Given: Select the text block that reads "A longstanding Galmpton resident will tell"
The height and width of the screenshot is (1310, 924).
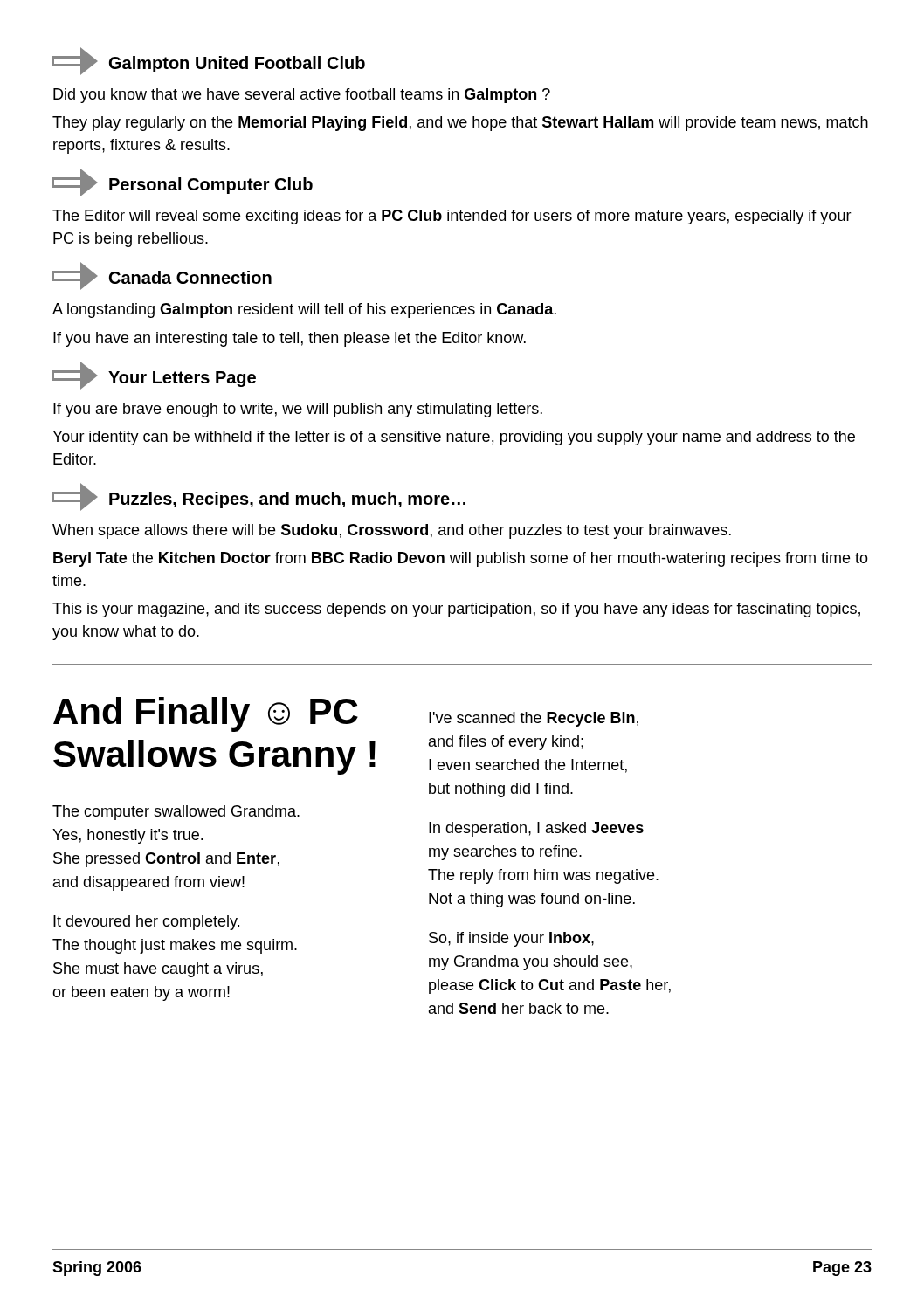Looking at the screenshot, I should click(305, 310).
